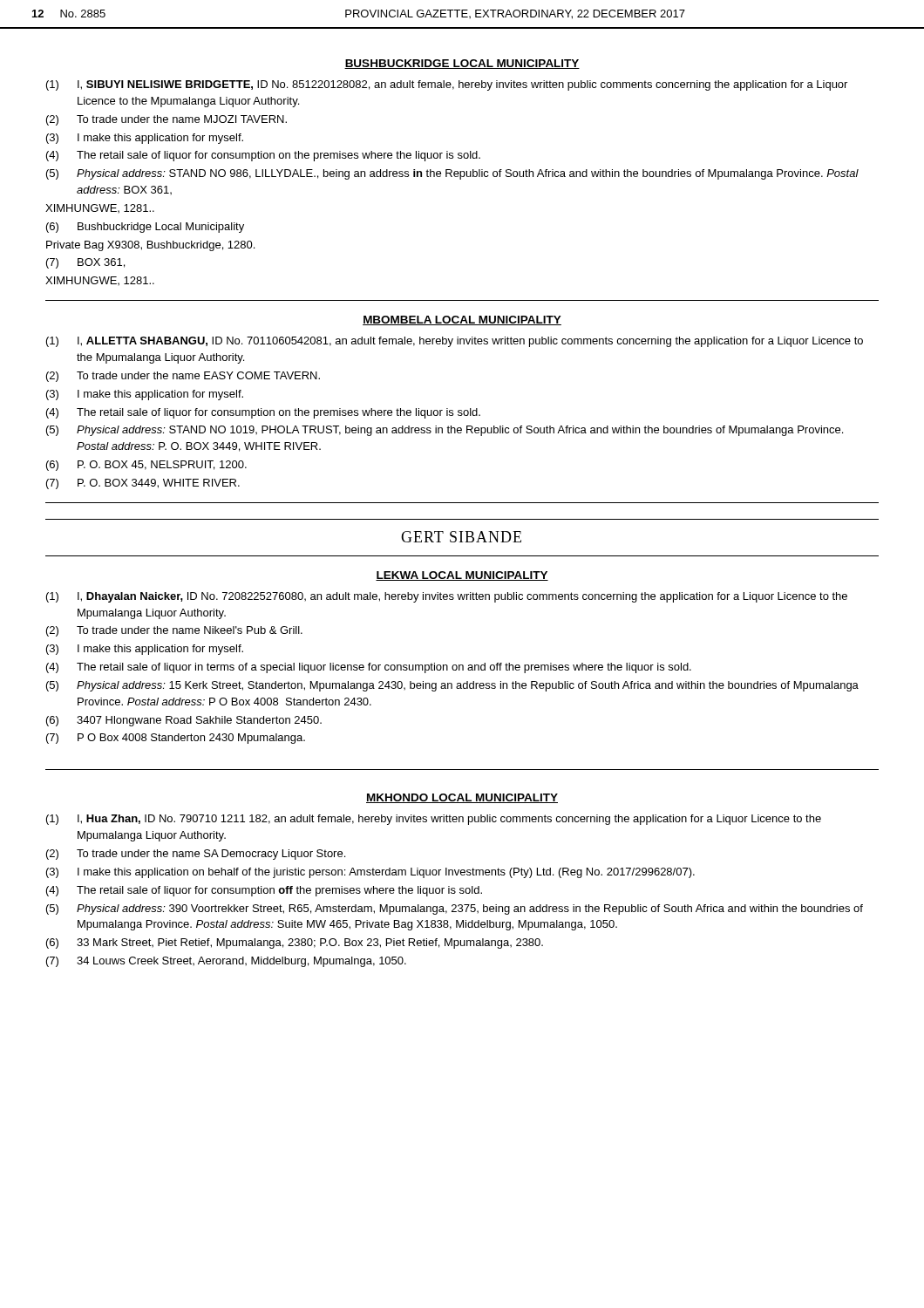
Task: Click on the block starting "(5) Physical address: 390 Voortrekker Street, R65,"
Action: tap(462, 917)
